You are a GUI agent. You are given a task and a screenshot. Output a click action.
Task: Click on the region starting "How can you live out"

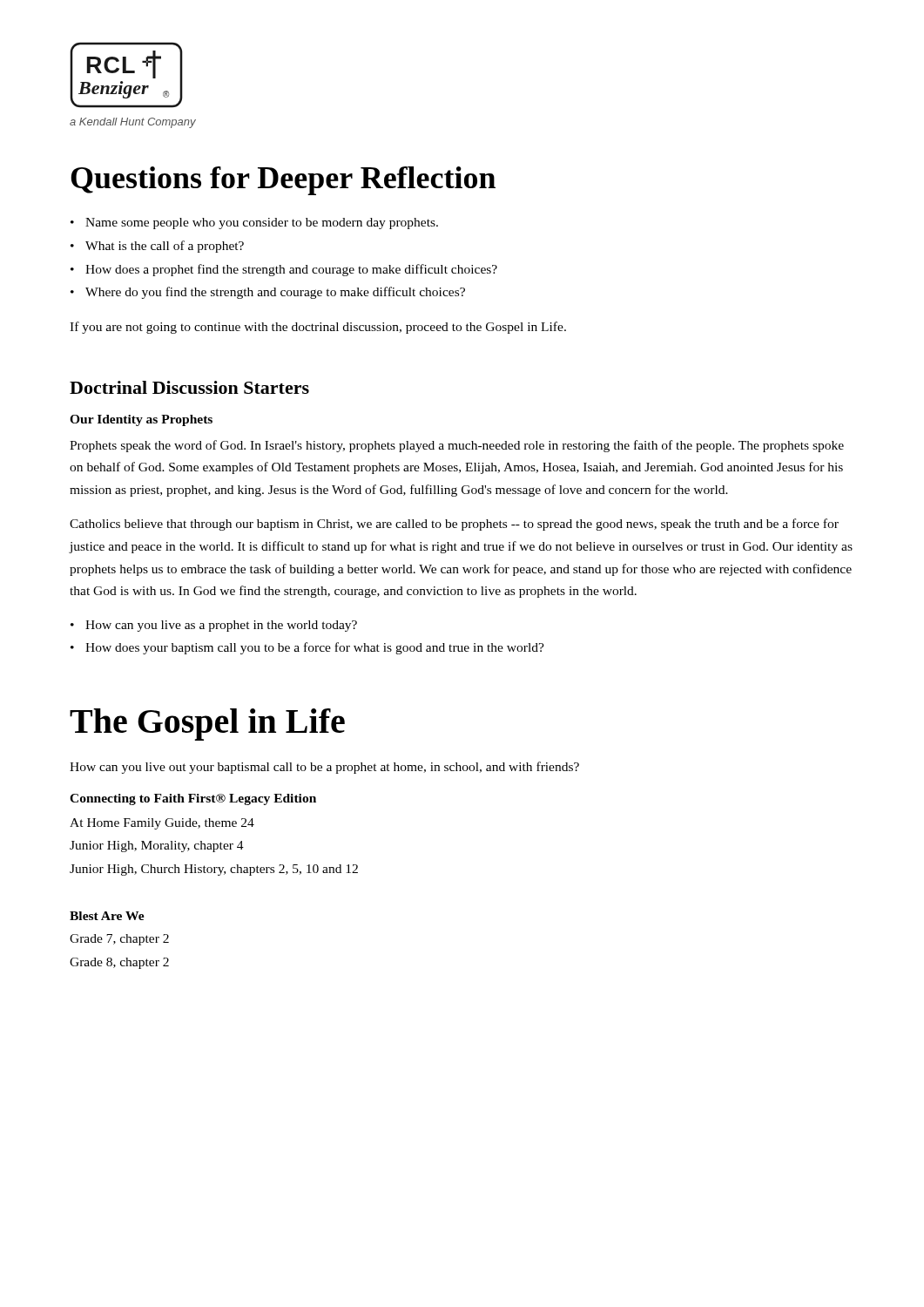(x=325, y=767)
